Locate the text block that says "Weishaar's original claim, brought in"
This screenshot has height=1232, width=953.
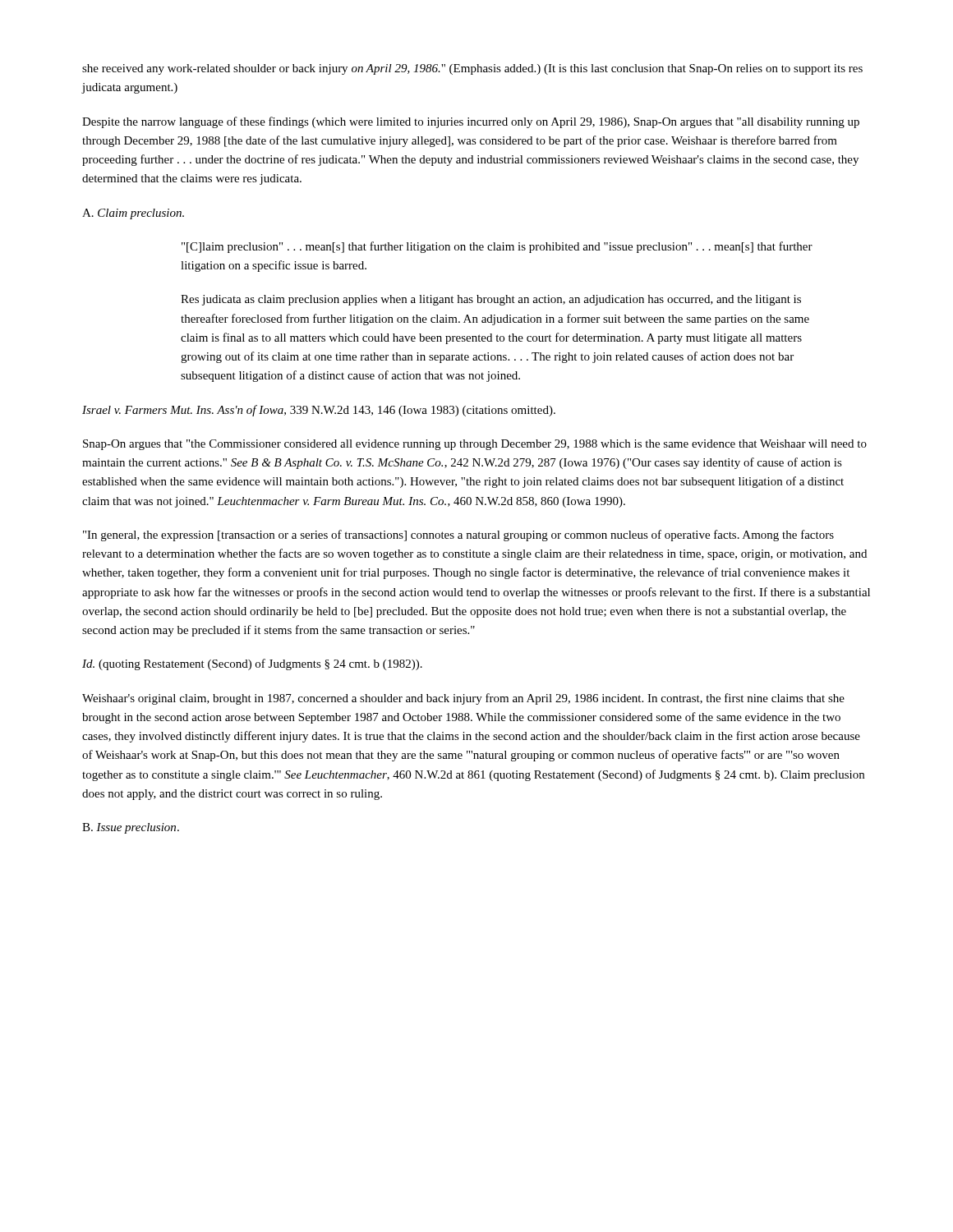pos(473,745)
